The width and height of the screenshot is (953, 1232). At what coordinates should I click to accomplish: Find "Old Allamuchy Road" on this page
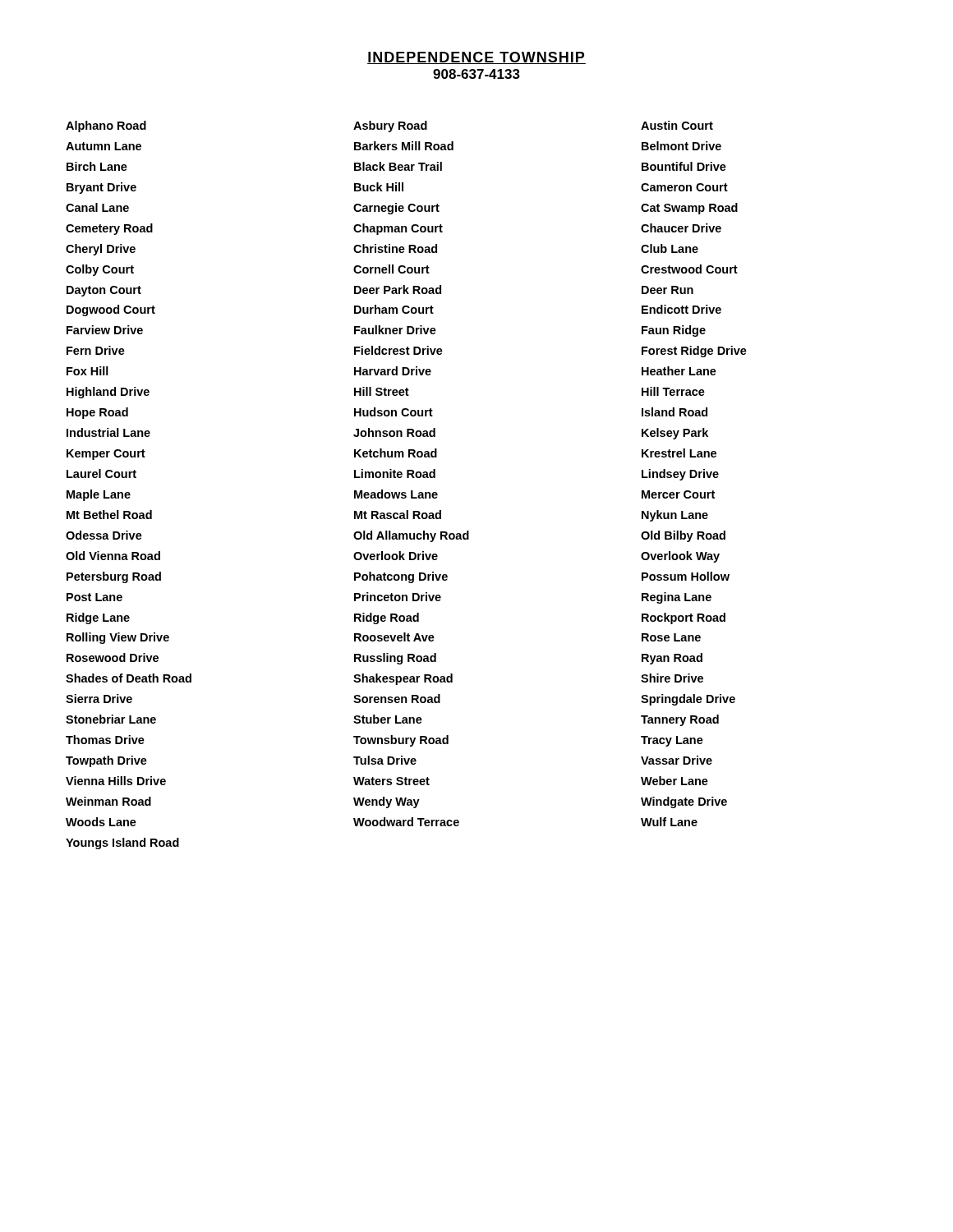click(411, 535)
